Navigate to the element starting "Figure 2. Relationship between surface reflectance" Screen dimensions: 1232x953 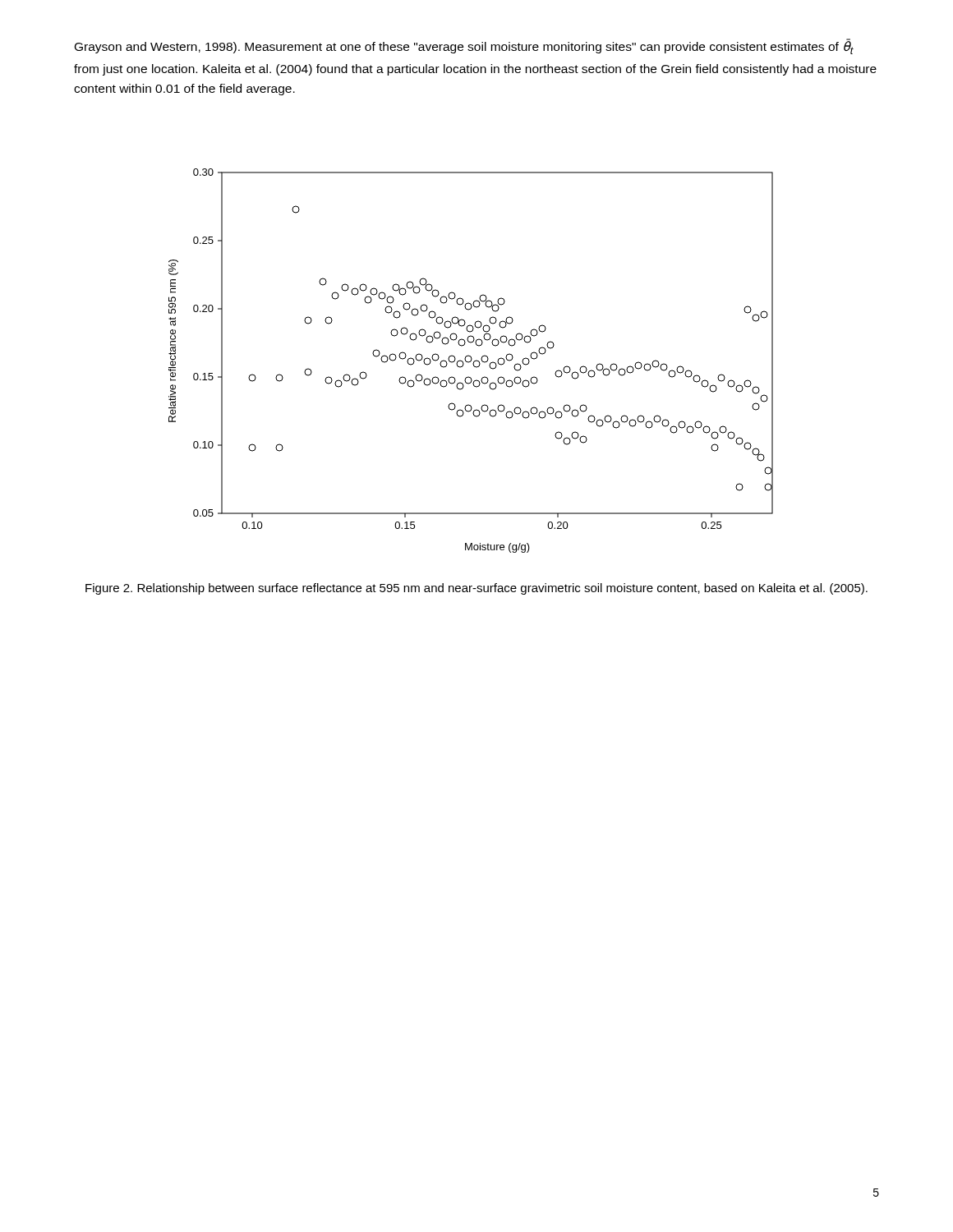point(476,588)
